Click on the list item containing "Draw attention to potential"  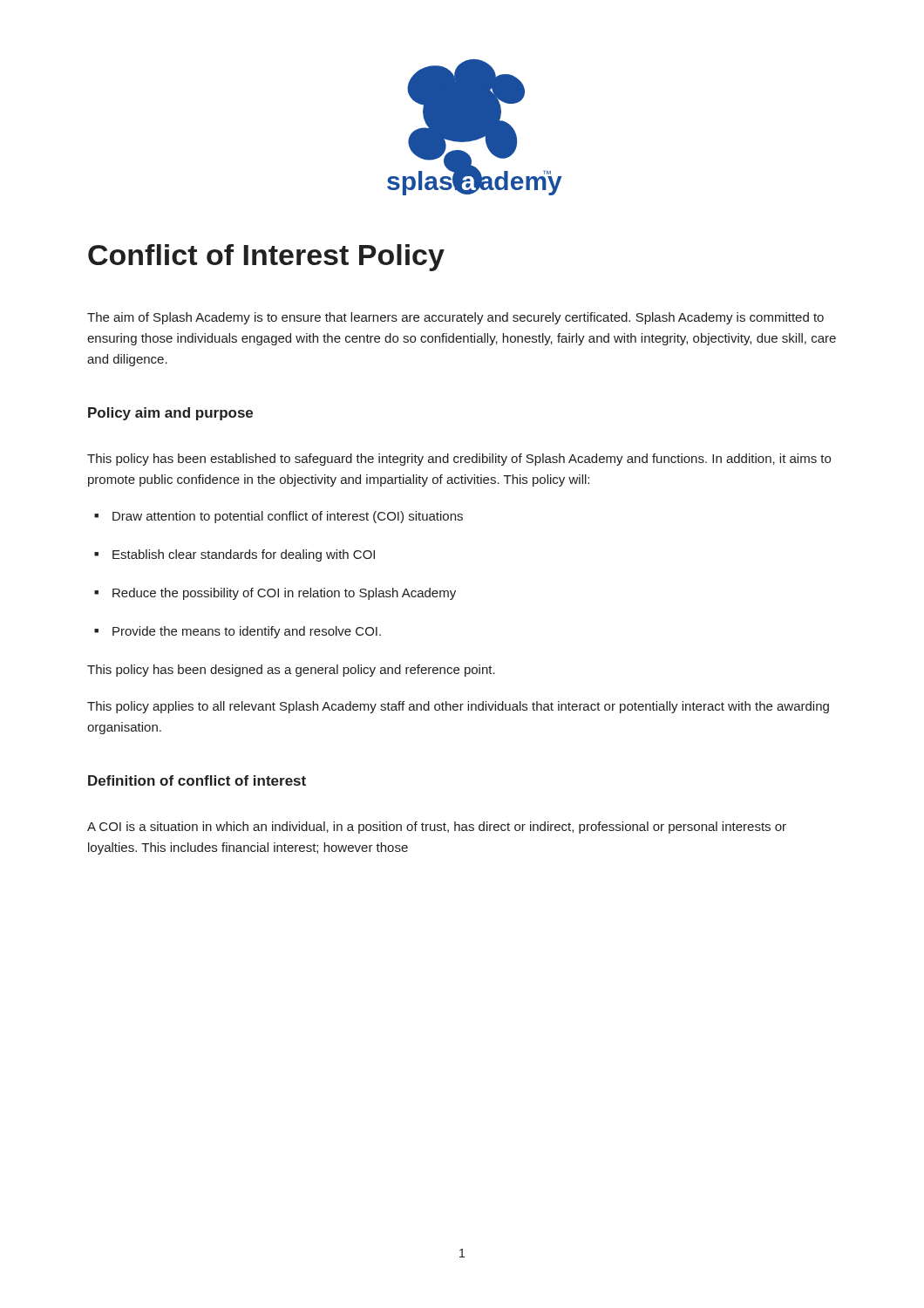click(462, 516)
